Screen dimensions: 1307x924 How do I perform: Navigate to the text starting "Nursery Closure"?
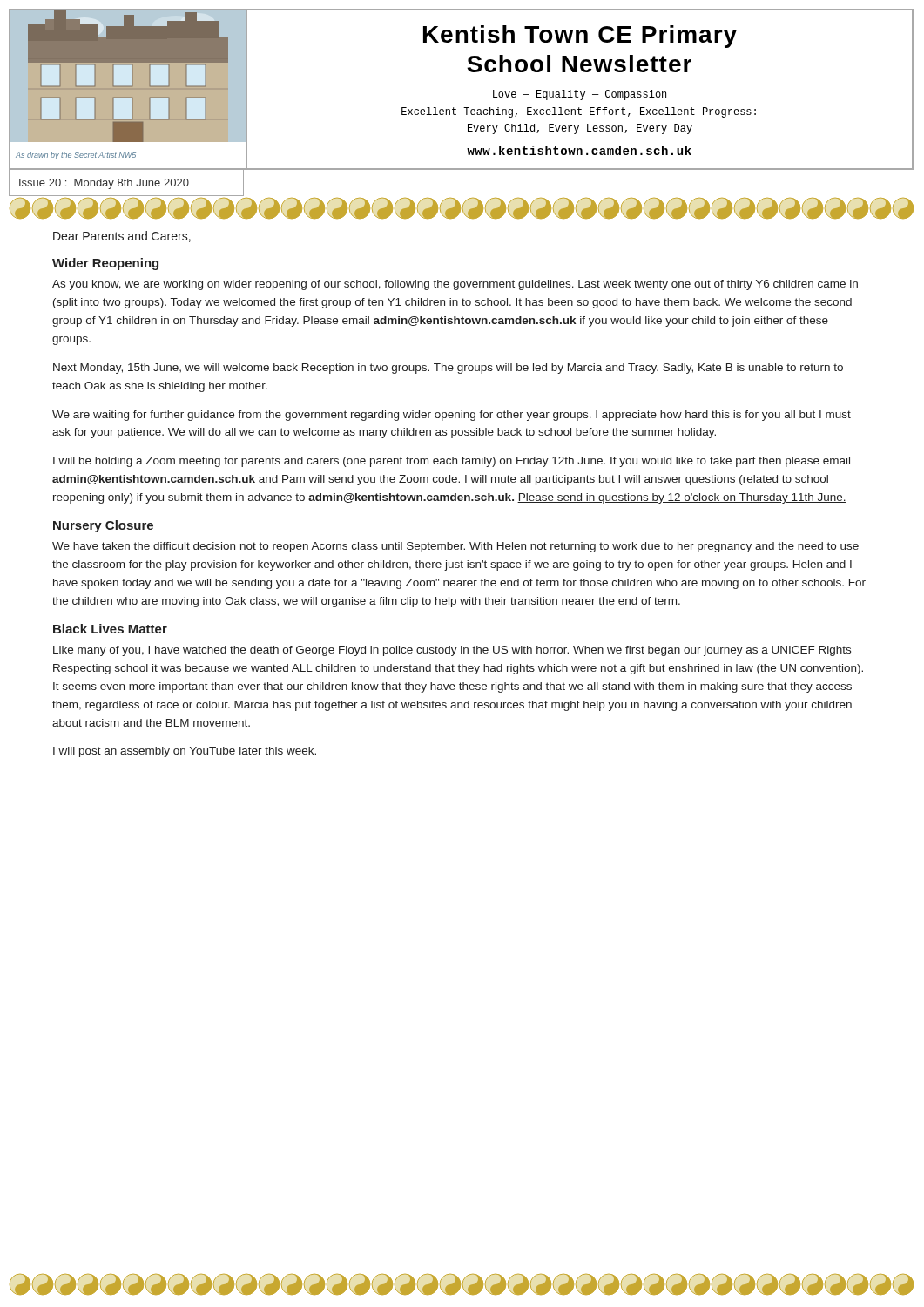tap(103, 525)
